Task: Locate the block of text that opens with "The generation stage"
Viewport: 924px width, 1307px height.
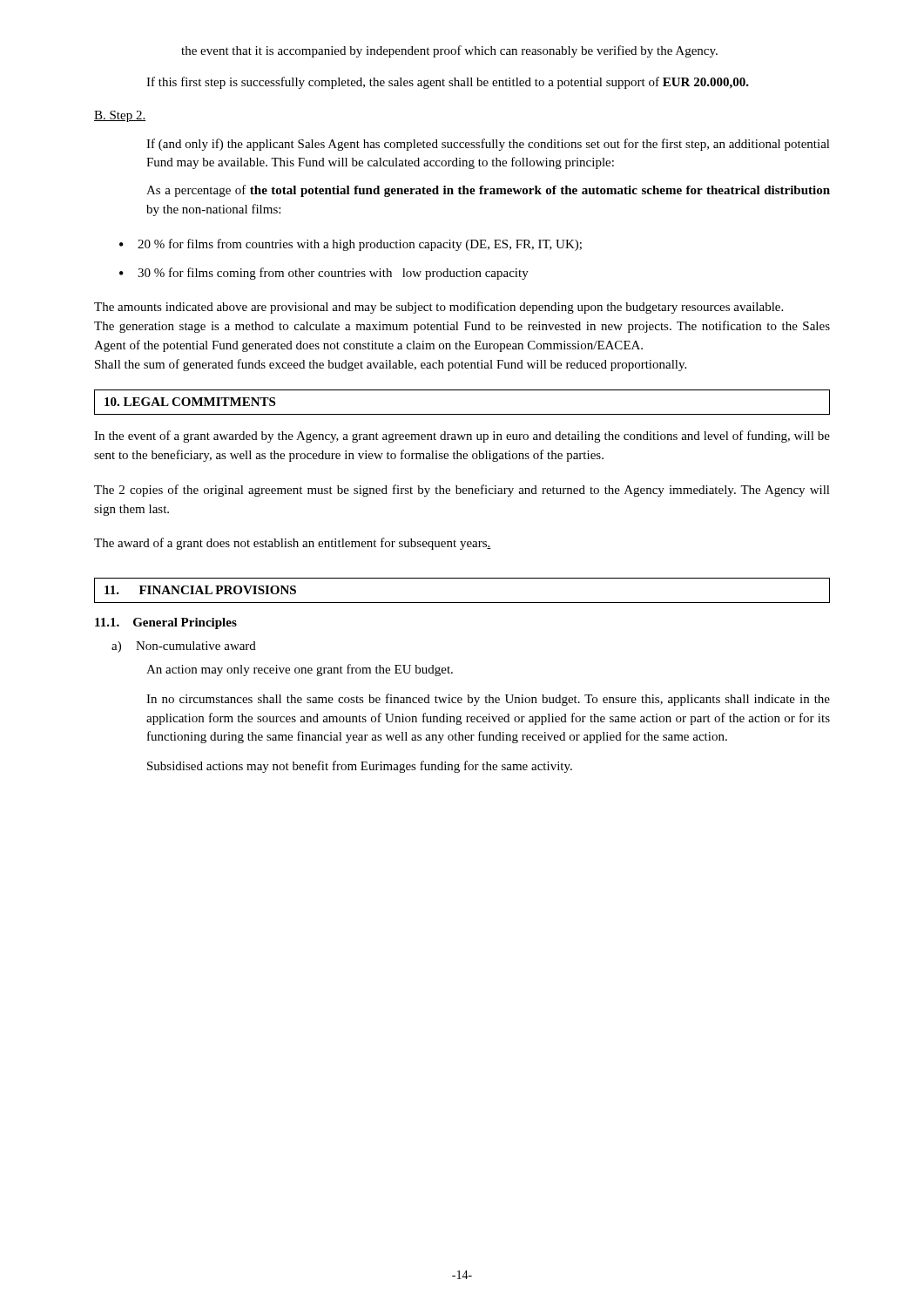Action: [x=462, y=335]
